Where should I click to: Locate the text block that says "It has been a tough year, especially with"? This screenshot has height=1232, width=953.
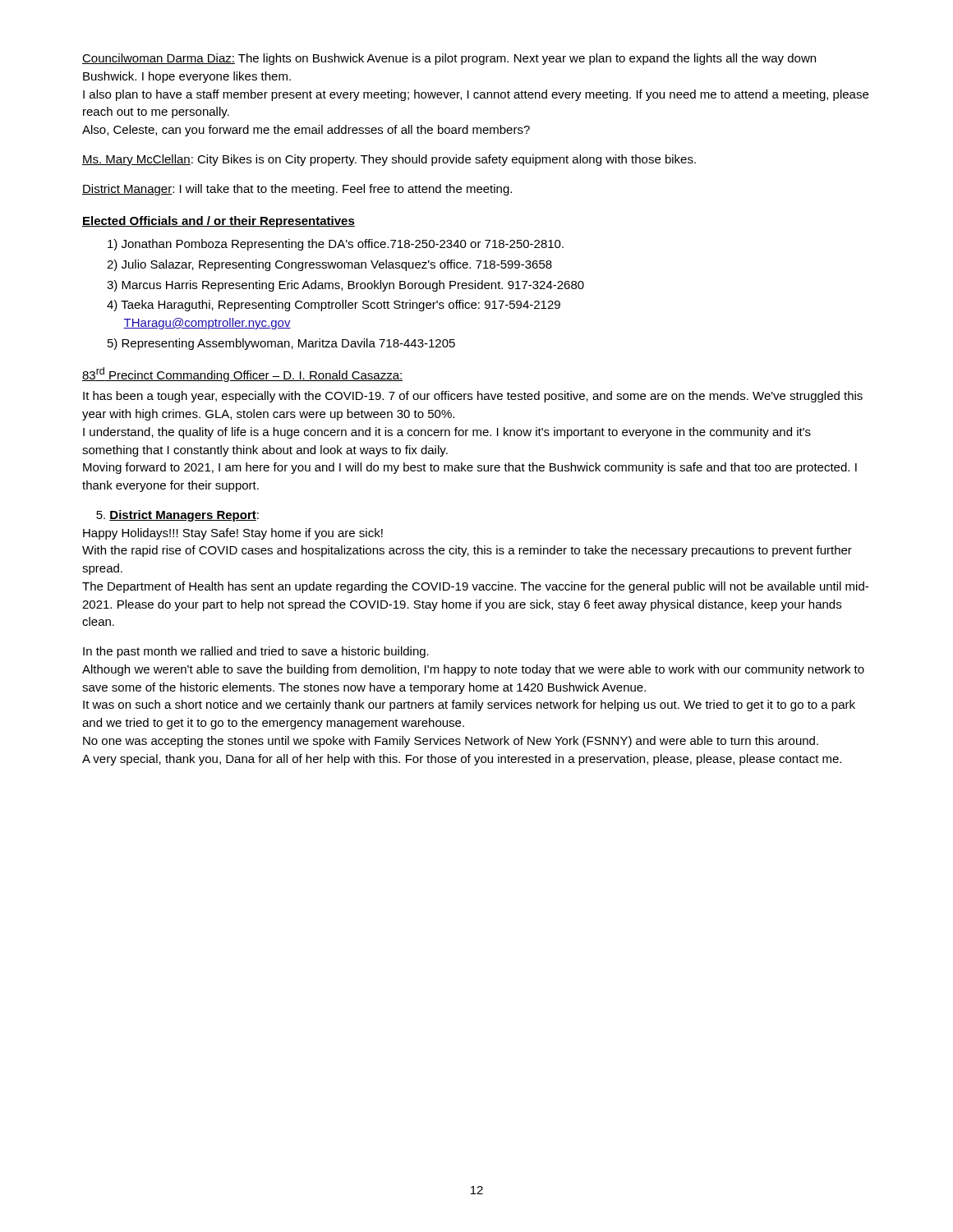click(473, 440)
